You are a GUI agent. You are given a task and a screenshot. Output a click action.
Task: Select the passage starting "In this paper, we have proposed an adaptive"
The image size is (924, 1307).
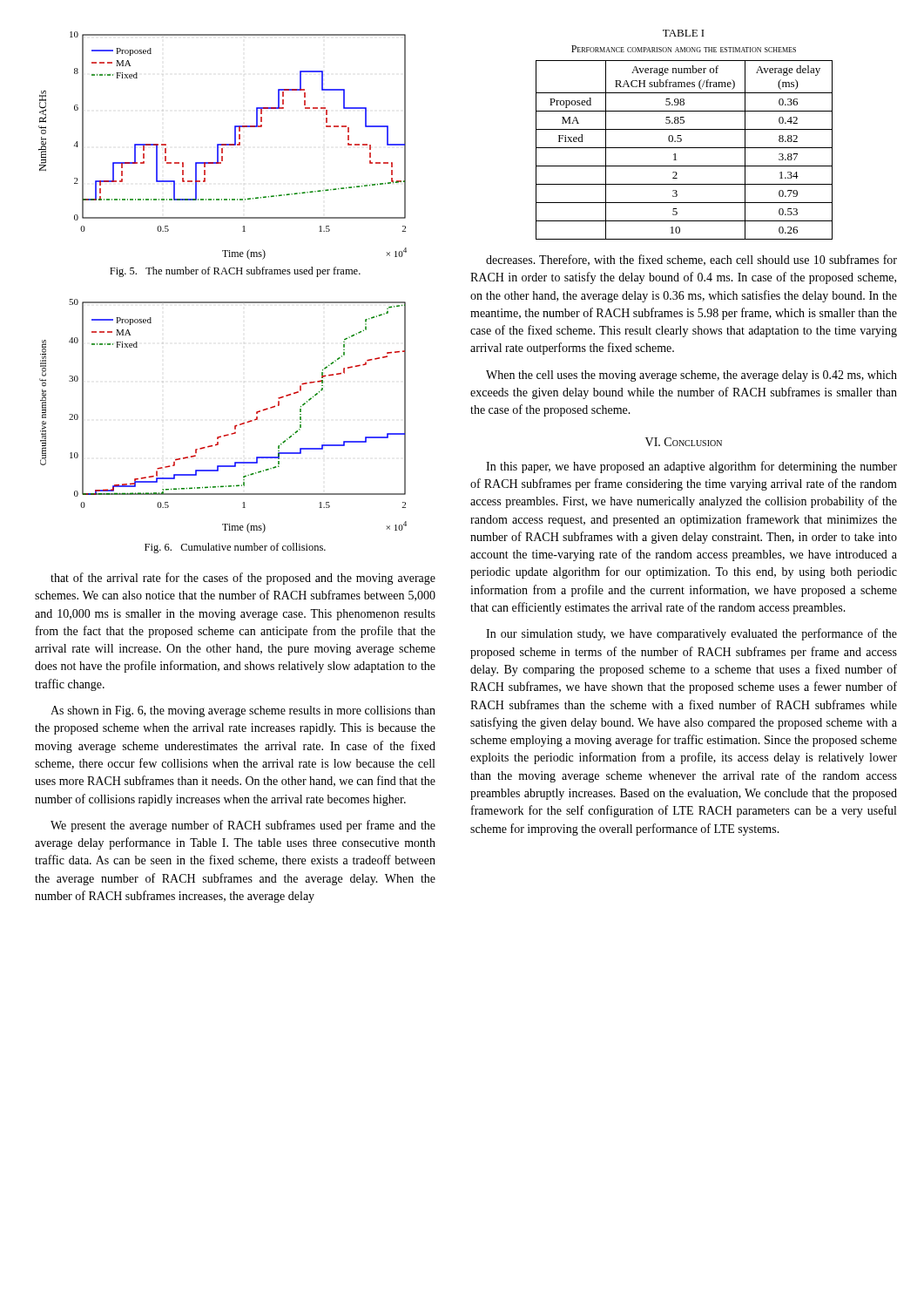click(x=684, y=537)
